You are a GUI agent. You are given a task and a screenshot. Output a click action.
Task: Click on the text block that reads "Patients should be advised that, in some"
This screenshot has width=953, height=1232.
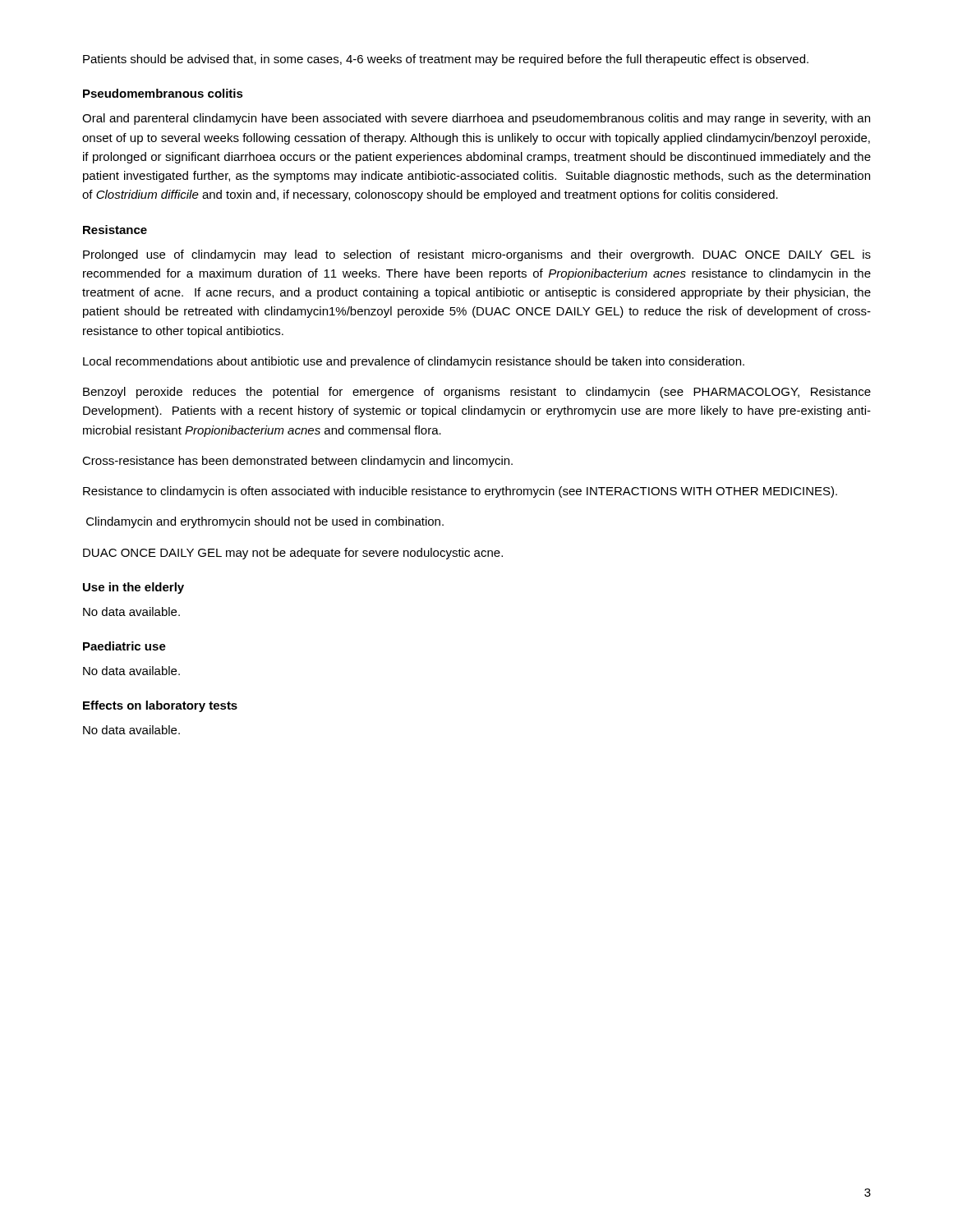tap(446, 59)
